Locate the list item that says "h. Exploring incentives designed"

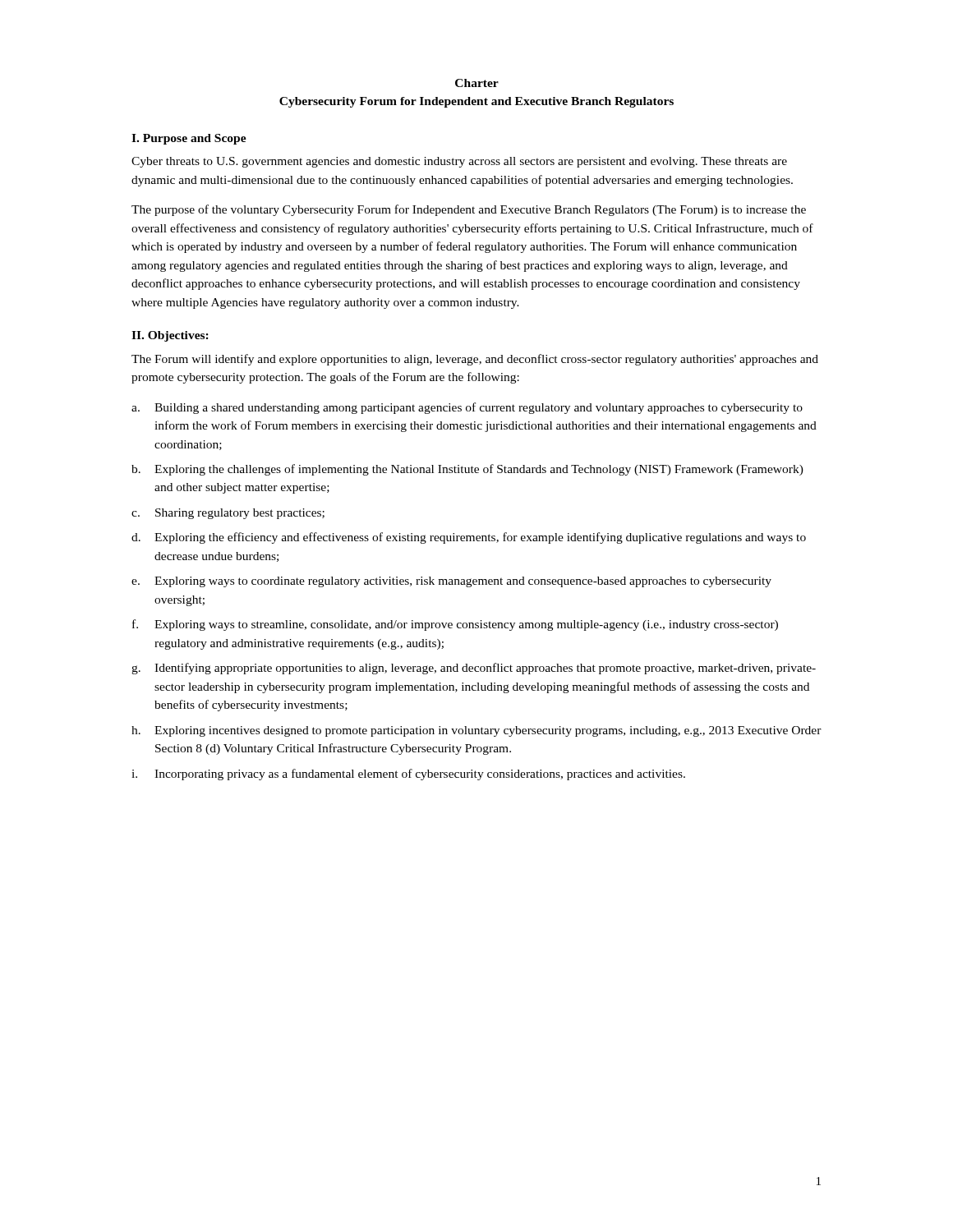point(476,739)
